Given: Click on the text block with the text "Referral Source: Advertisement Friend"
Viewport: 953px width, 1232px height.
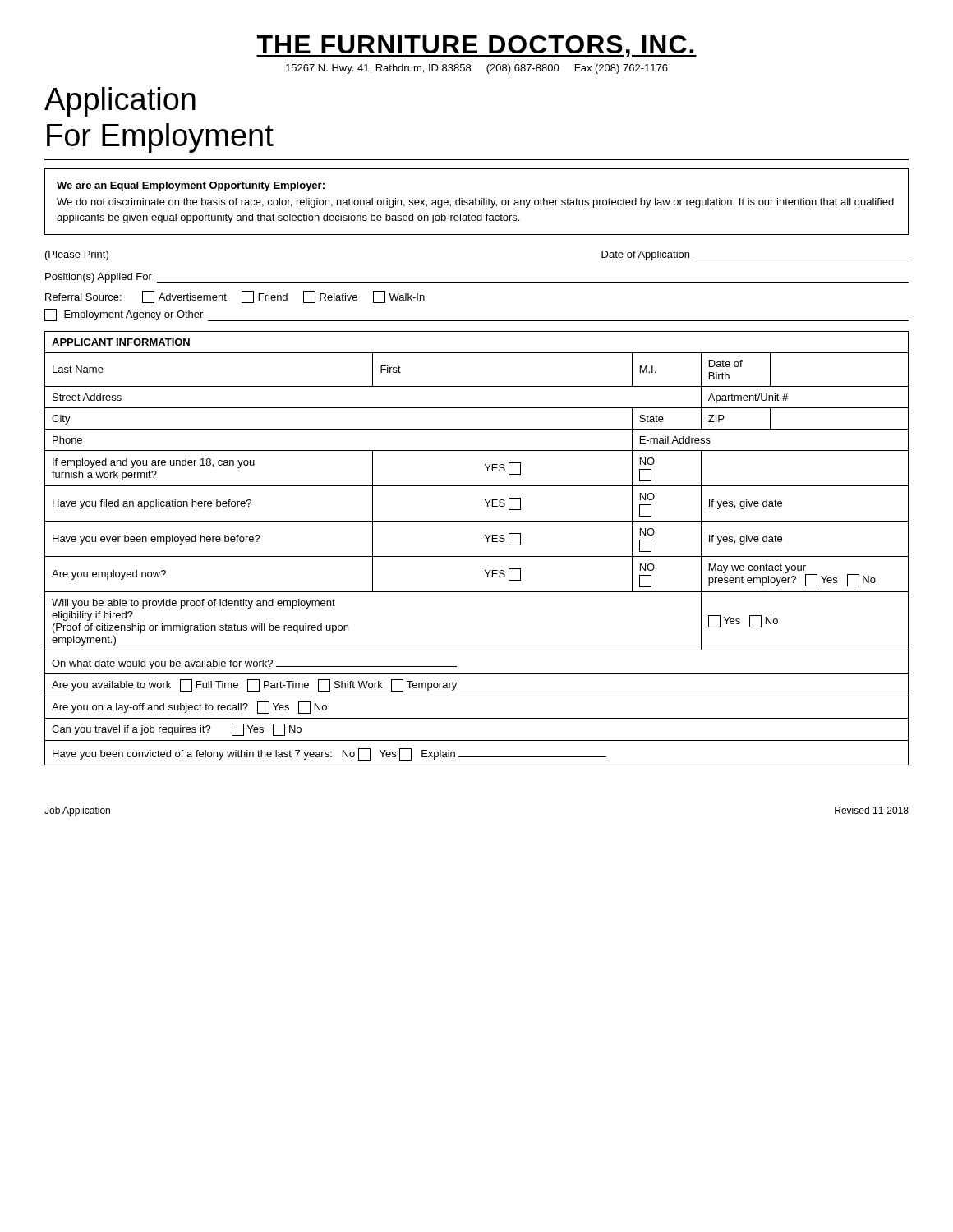Looking at the screenshot, I should point(235,297).
